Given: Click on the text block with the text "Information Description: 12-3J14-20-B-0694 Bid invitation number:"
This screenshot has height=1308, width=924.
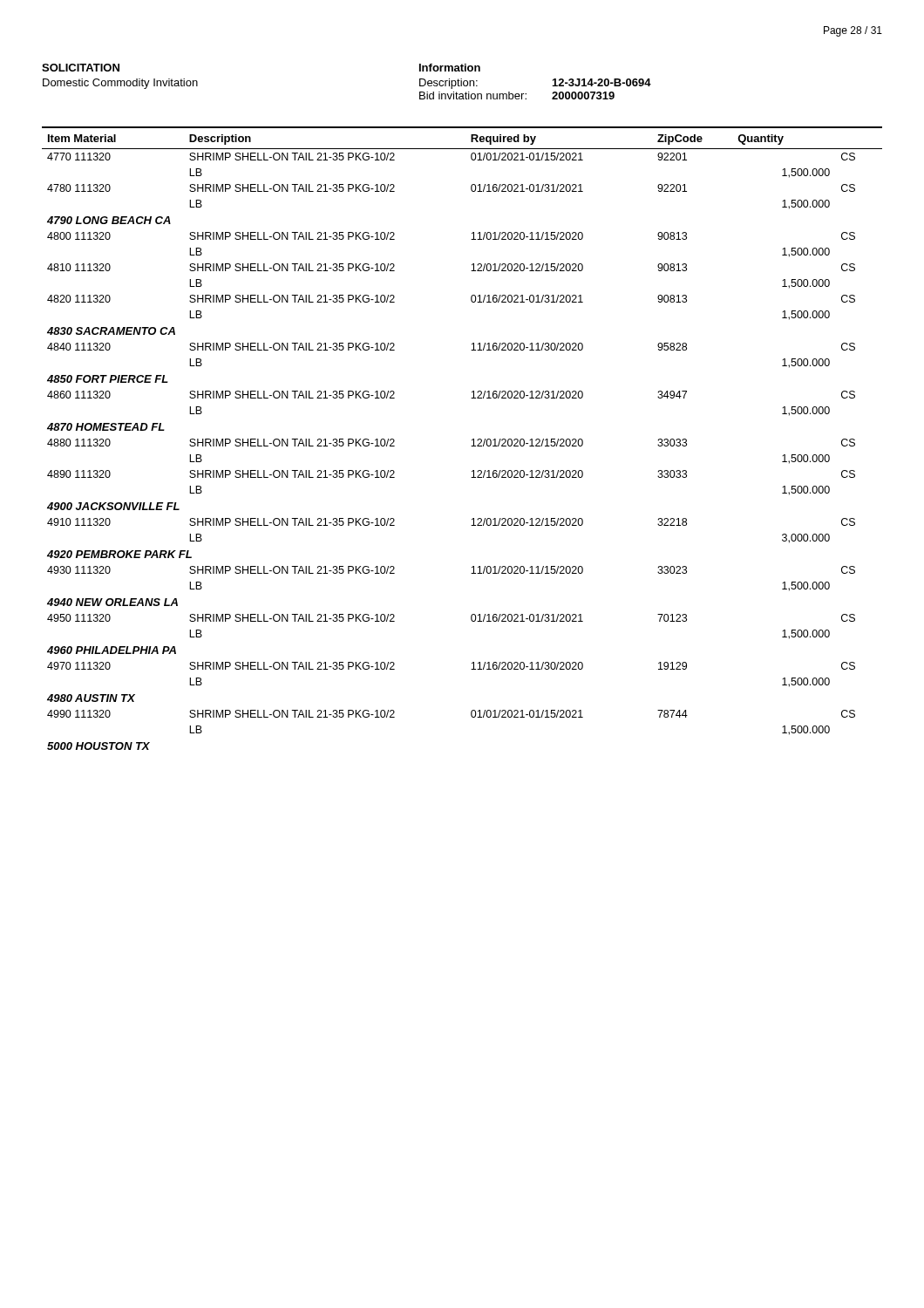Looking at the screenshot, I should (654, 82).
